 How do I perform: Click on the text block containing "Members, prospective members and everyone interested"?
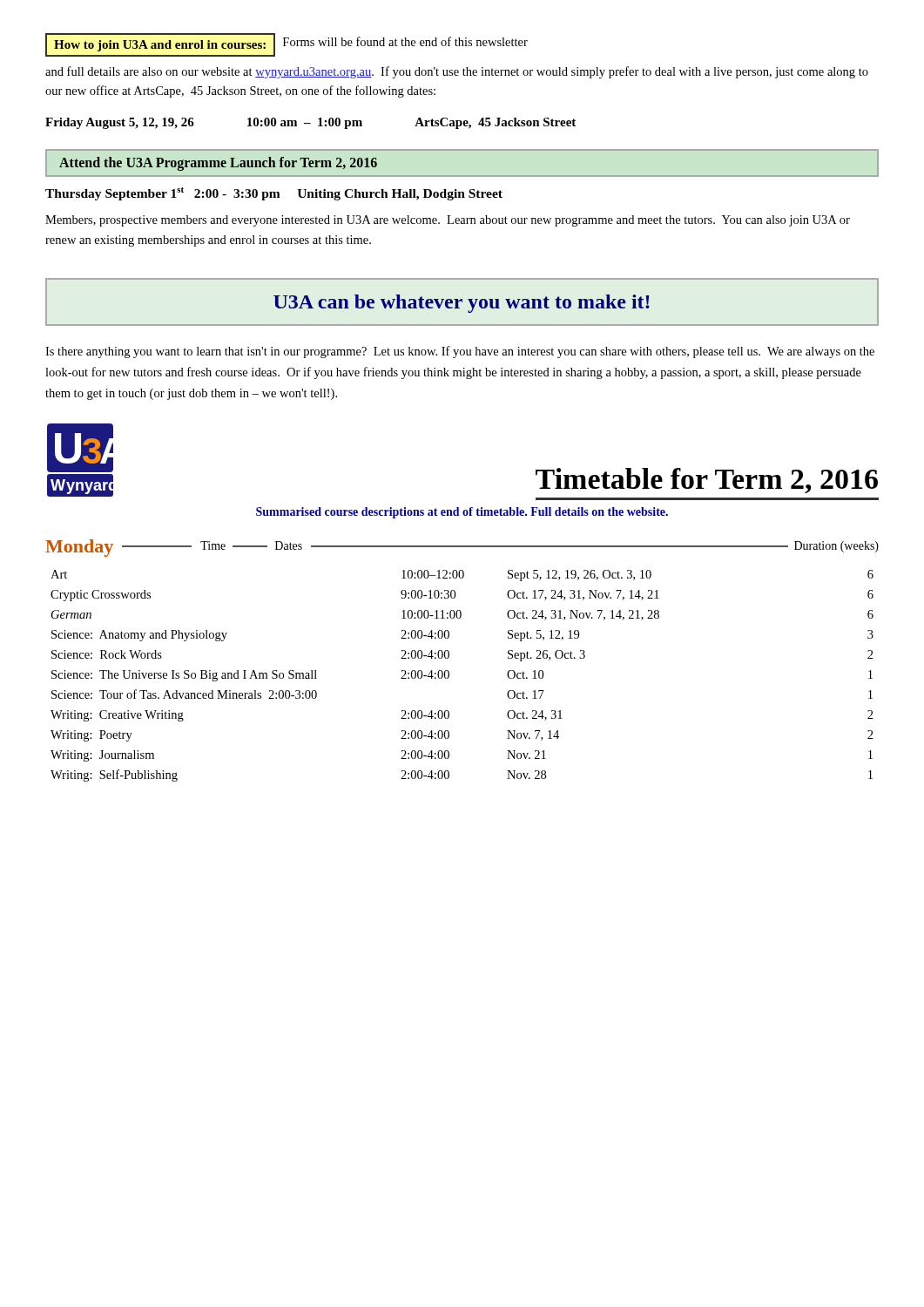(462, 230)
